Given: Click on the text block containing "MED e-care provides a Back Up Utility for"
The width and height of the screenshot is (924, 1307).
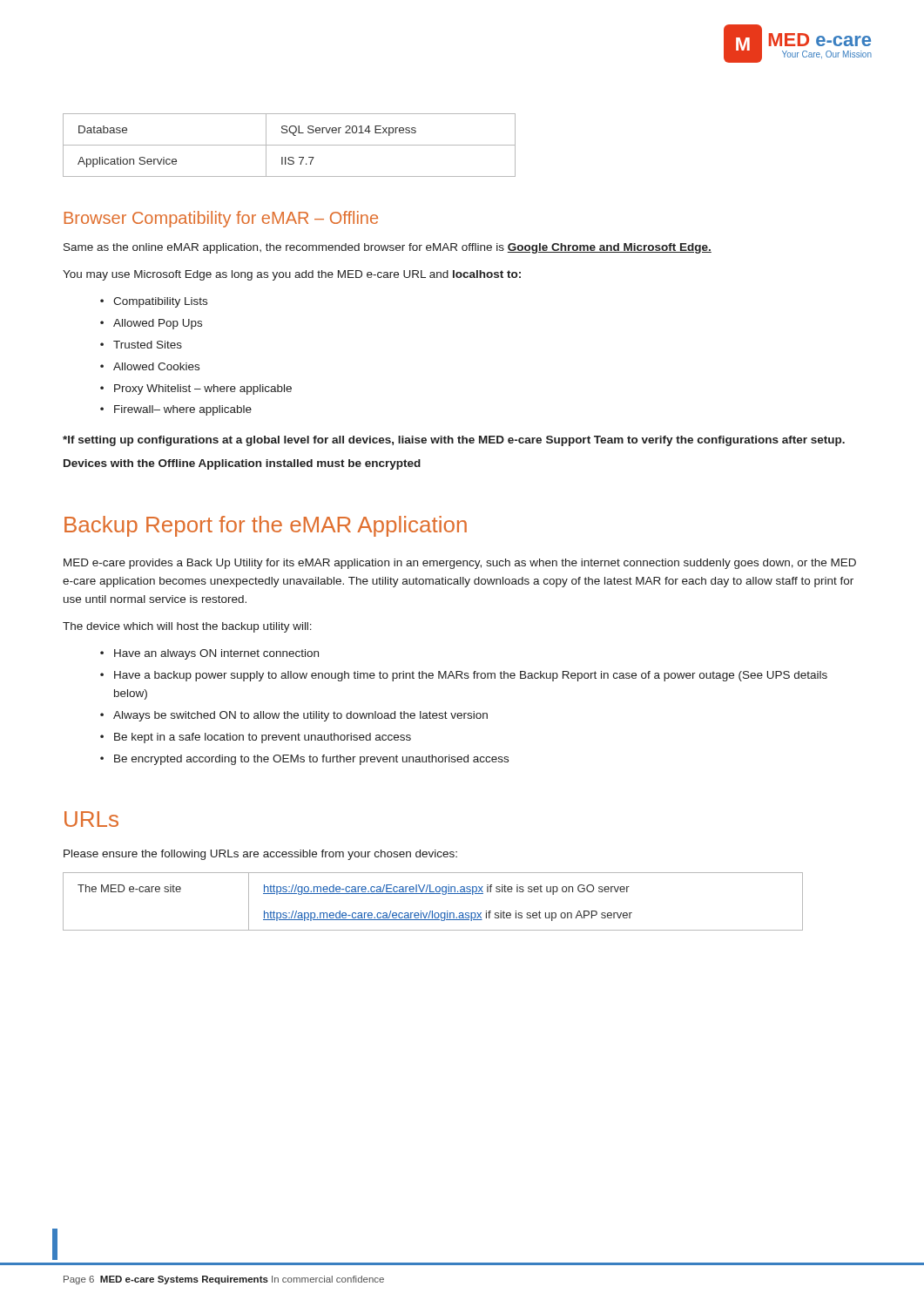Looking at the screenshot, I should click(462, 582).
